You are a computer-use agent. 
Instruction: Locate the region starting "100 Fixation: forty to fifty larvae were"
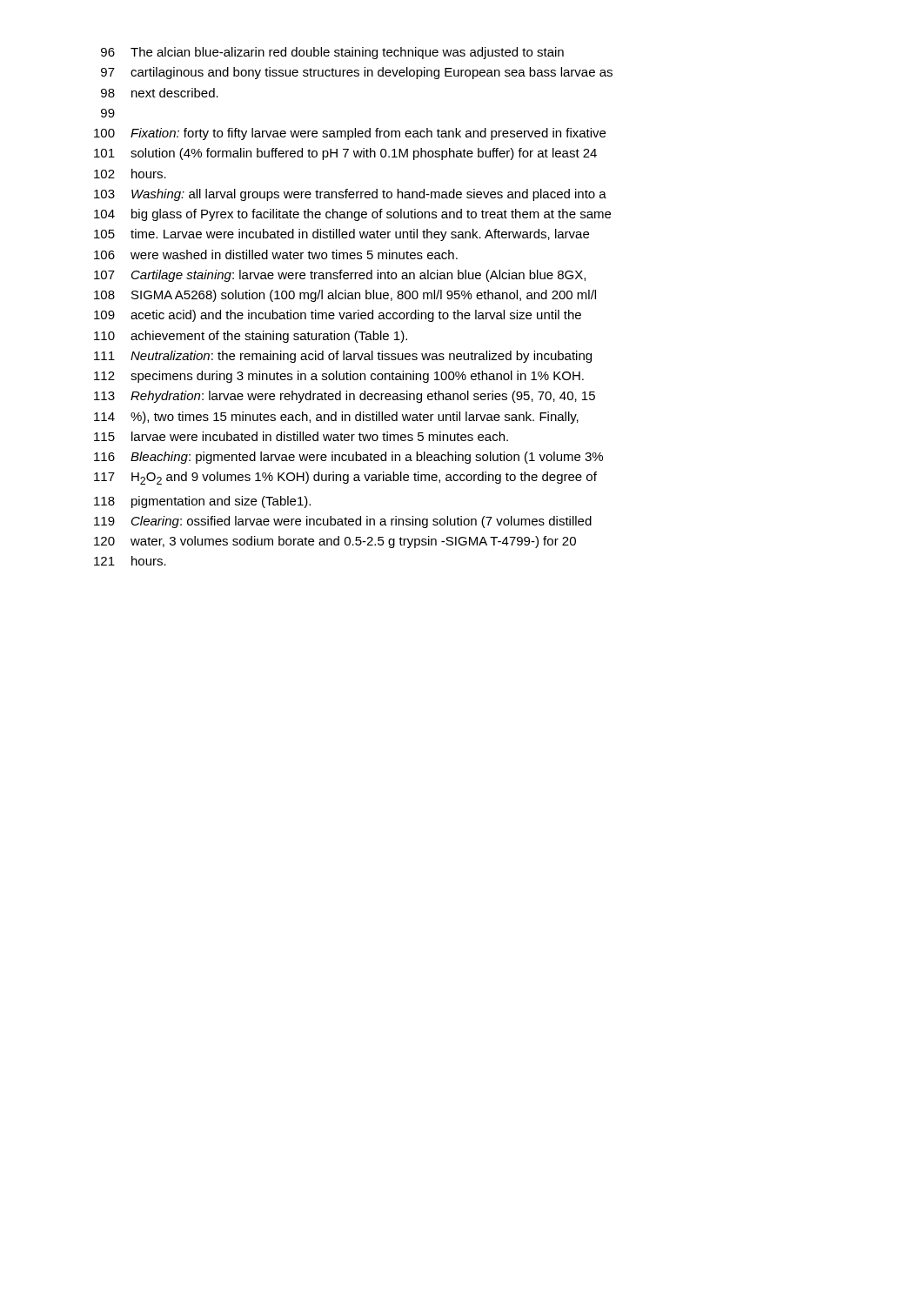(x=470, y=153)
